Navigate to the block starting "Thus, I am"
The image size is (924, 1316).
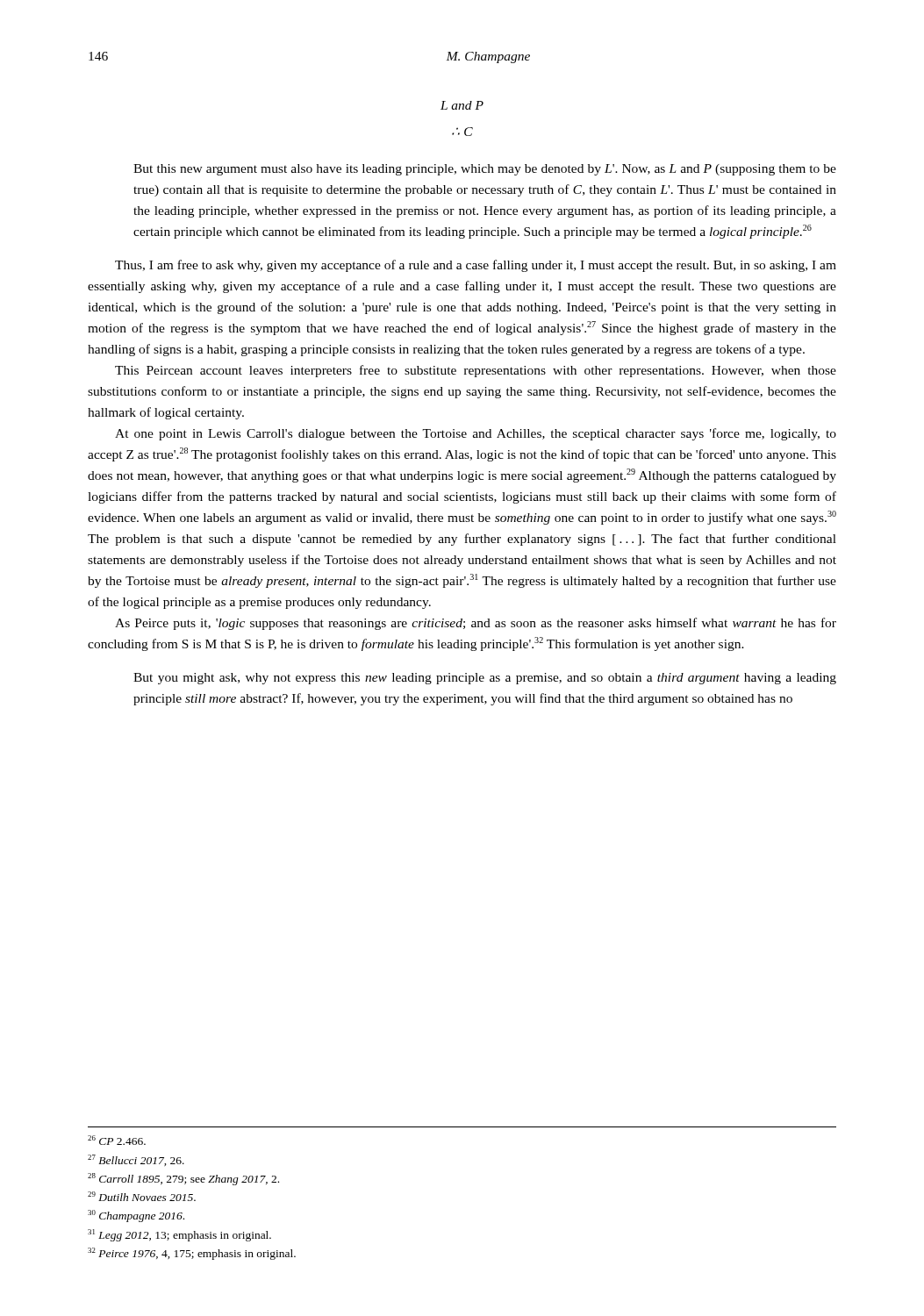(x=462, y=307)
